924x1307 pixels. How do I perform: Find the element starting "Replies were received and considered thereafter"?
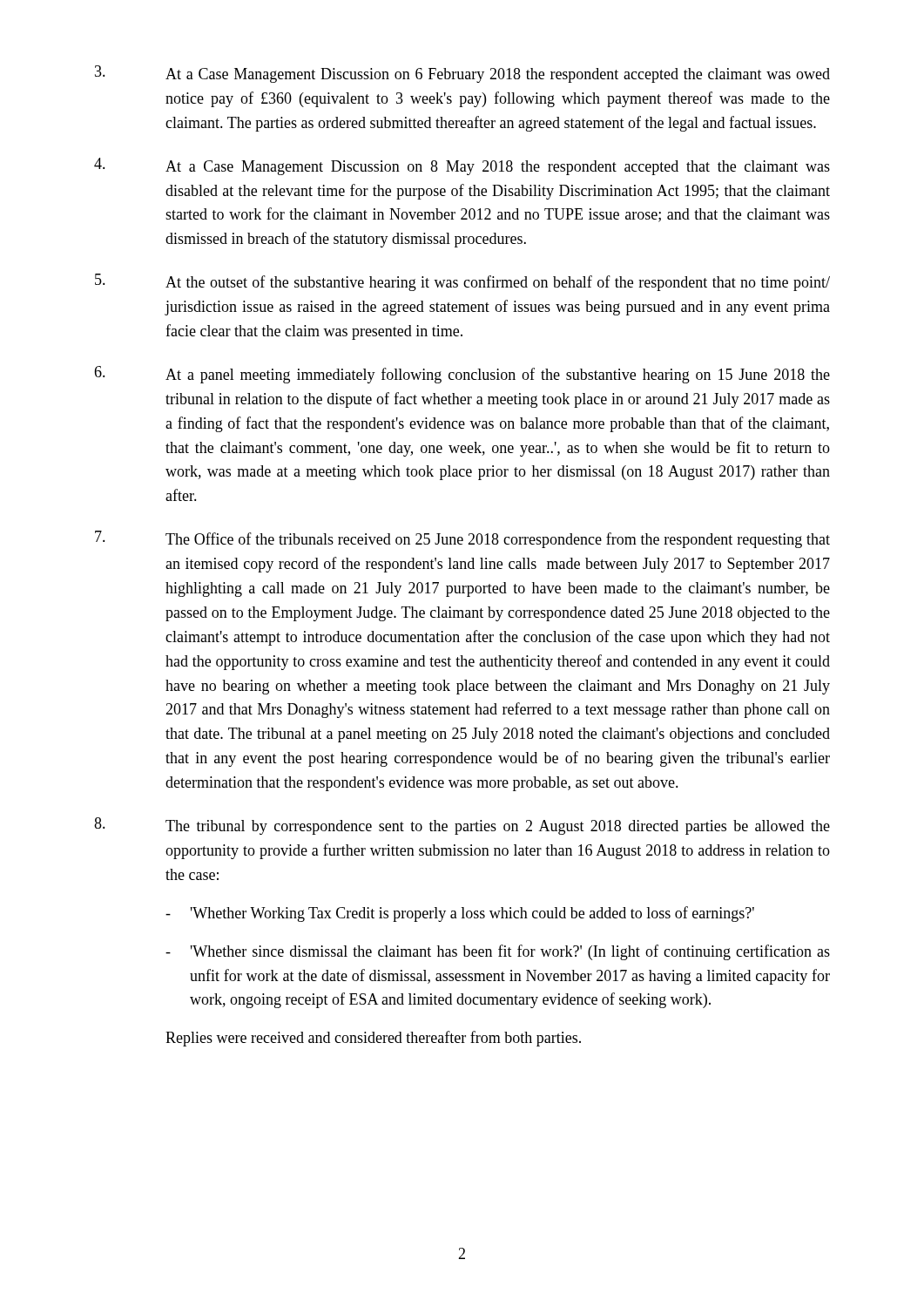pyautogui.click(x=374, y=1038)
